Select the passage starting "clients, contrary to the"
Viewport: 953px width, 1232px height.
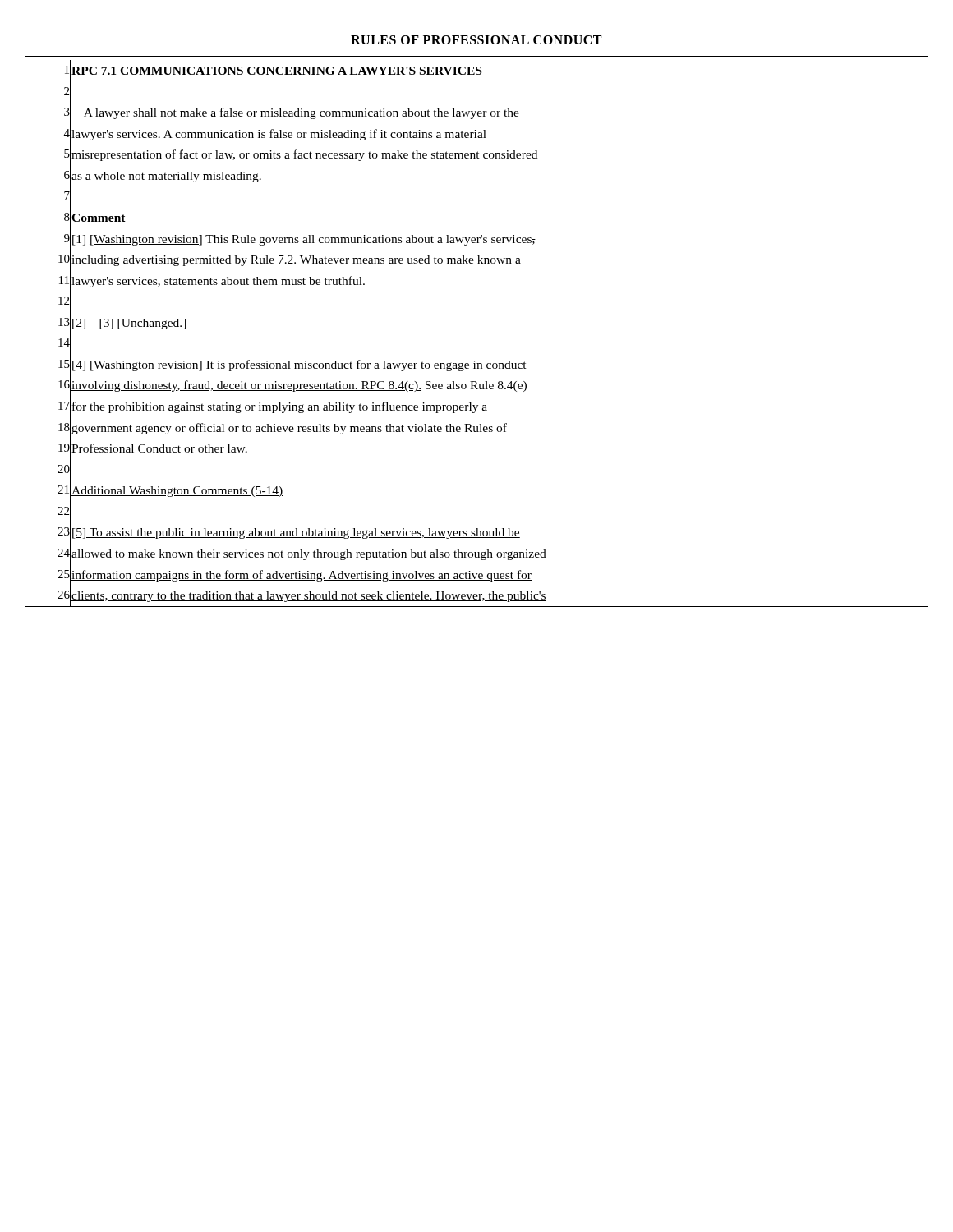click(309, 595)
